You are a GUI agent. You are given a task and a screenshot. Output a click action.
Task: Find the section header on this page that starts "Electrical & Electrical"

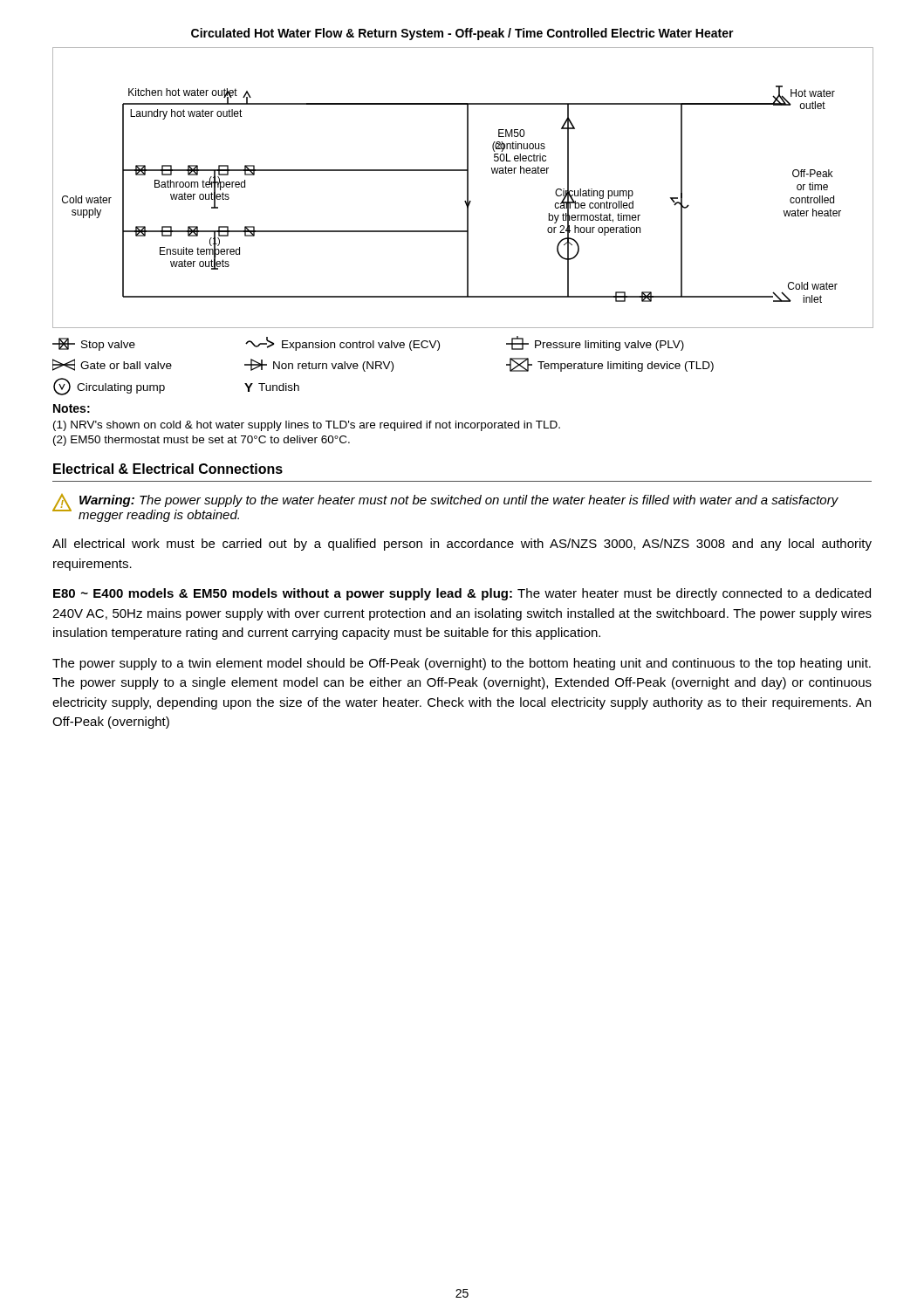tap(168, 469)
